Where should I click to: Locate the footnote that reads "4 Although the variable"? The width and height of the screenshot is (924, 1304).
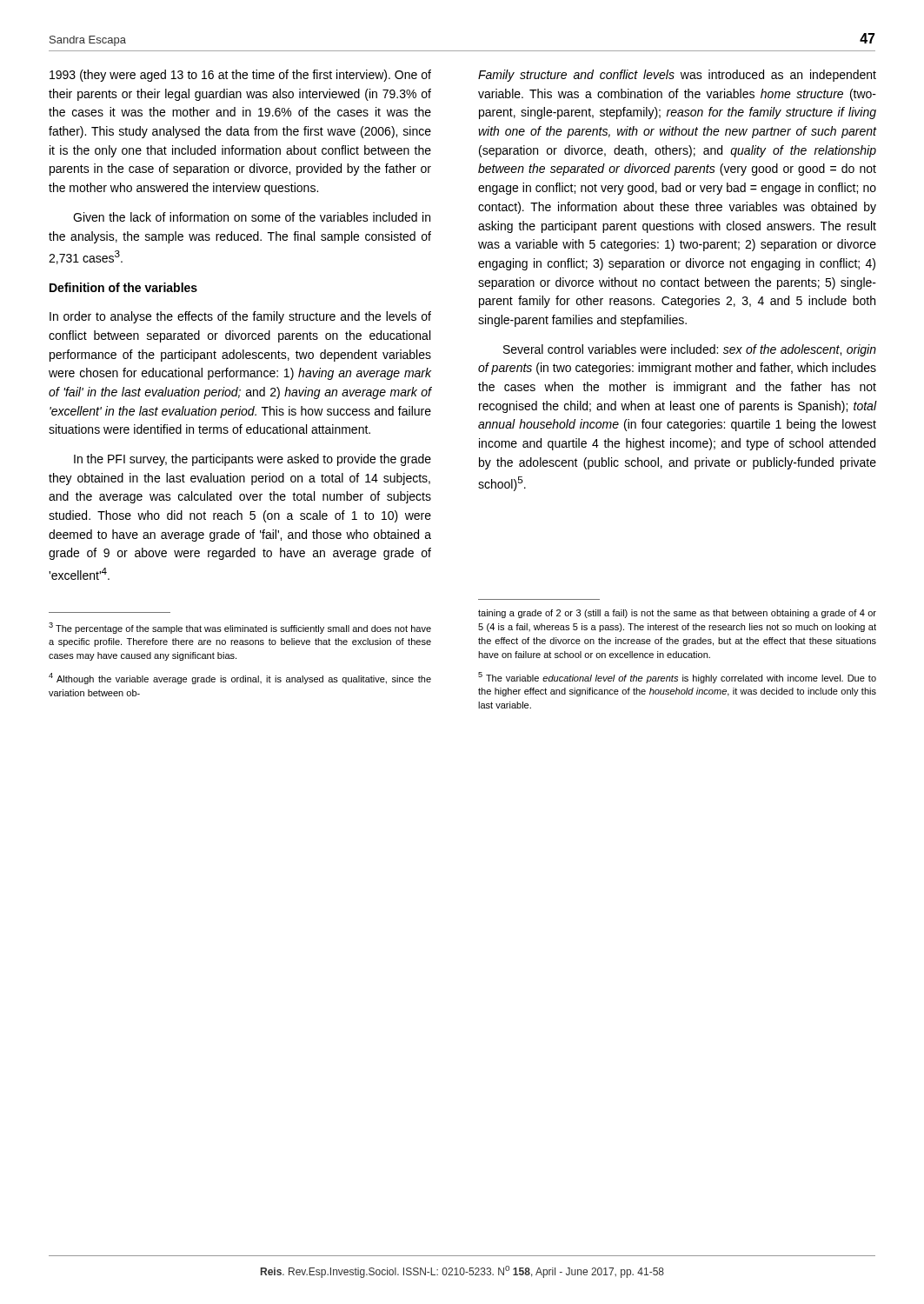point(240,685)
